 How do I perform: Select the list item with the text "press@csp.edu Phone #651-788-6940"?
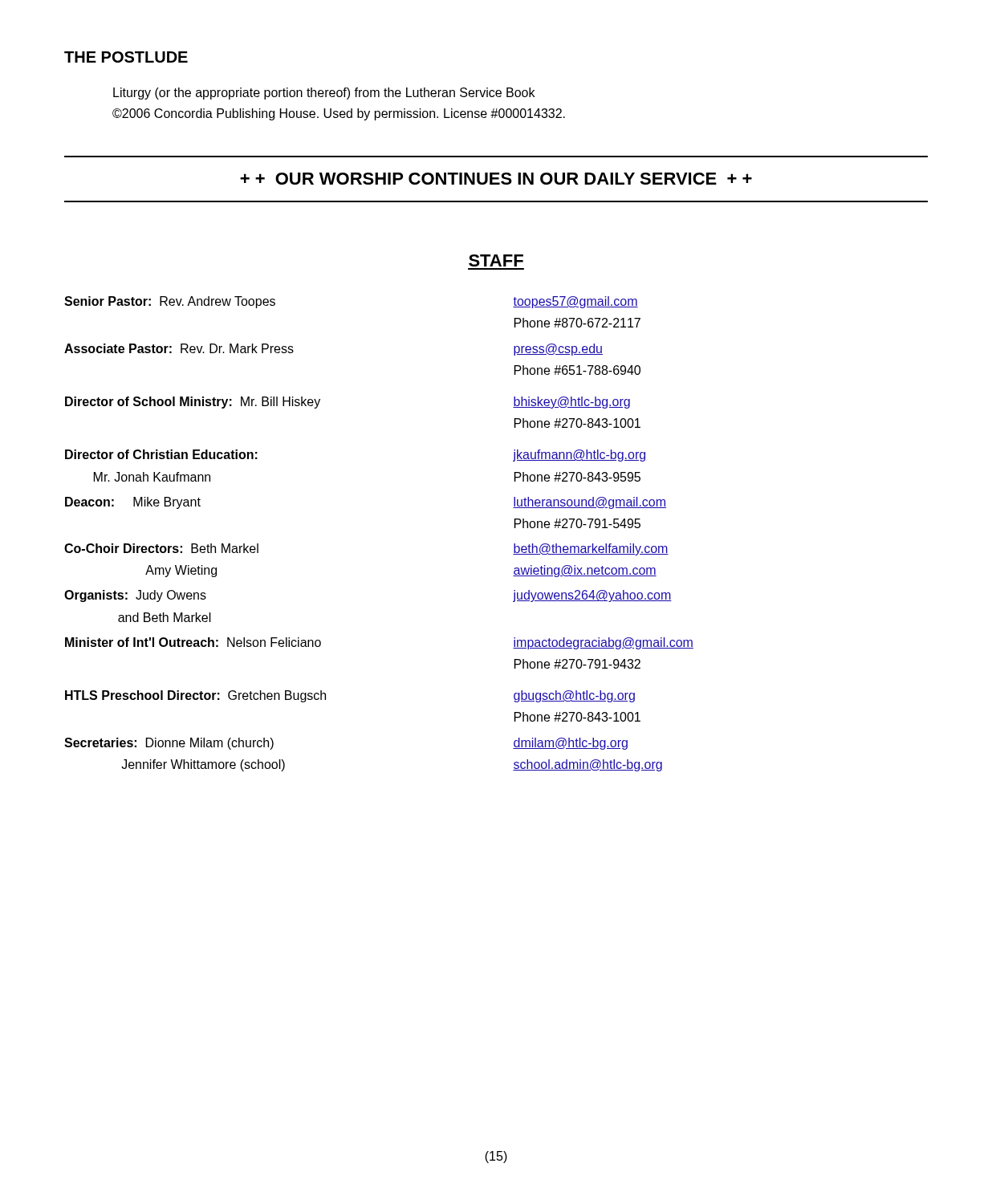point(577,359)
